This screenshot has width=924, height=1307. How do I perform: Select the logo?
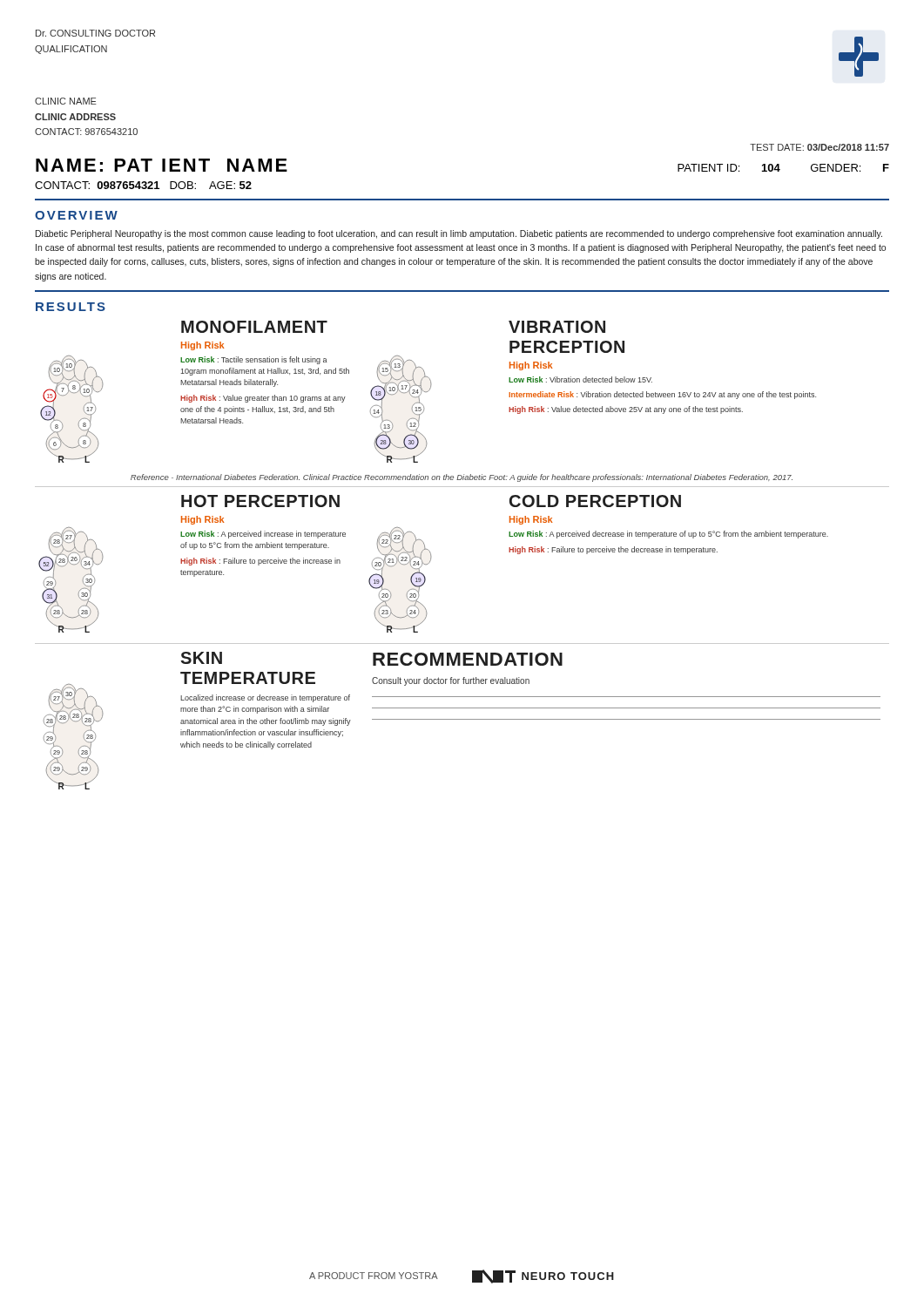click(x=859, y=57)
